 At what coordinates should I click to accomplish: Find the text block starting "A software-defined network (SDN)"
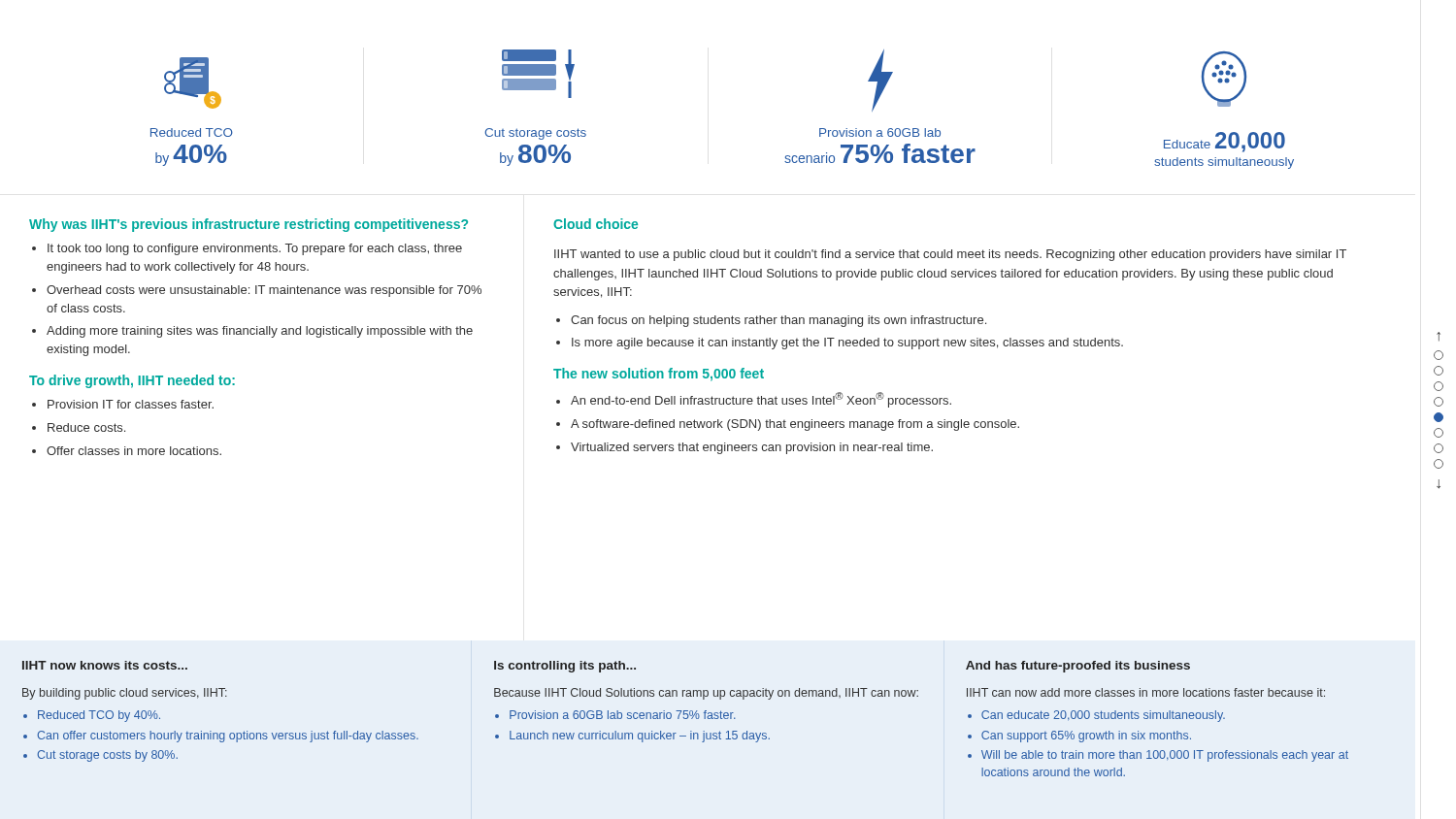(x=978, y=425)
